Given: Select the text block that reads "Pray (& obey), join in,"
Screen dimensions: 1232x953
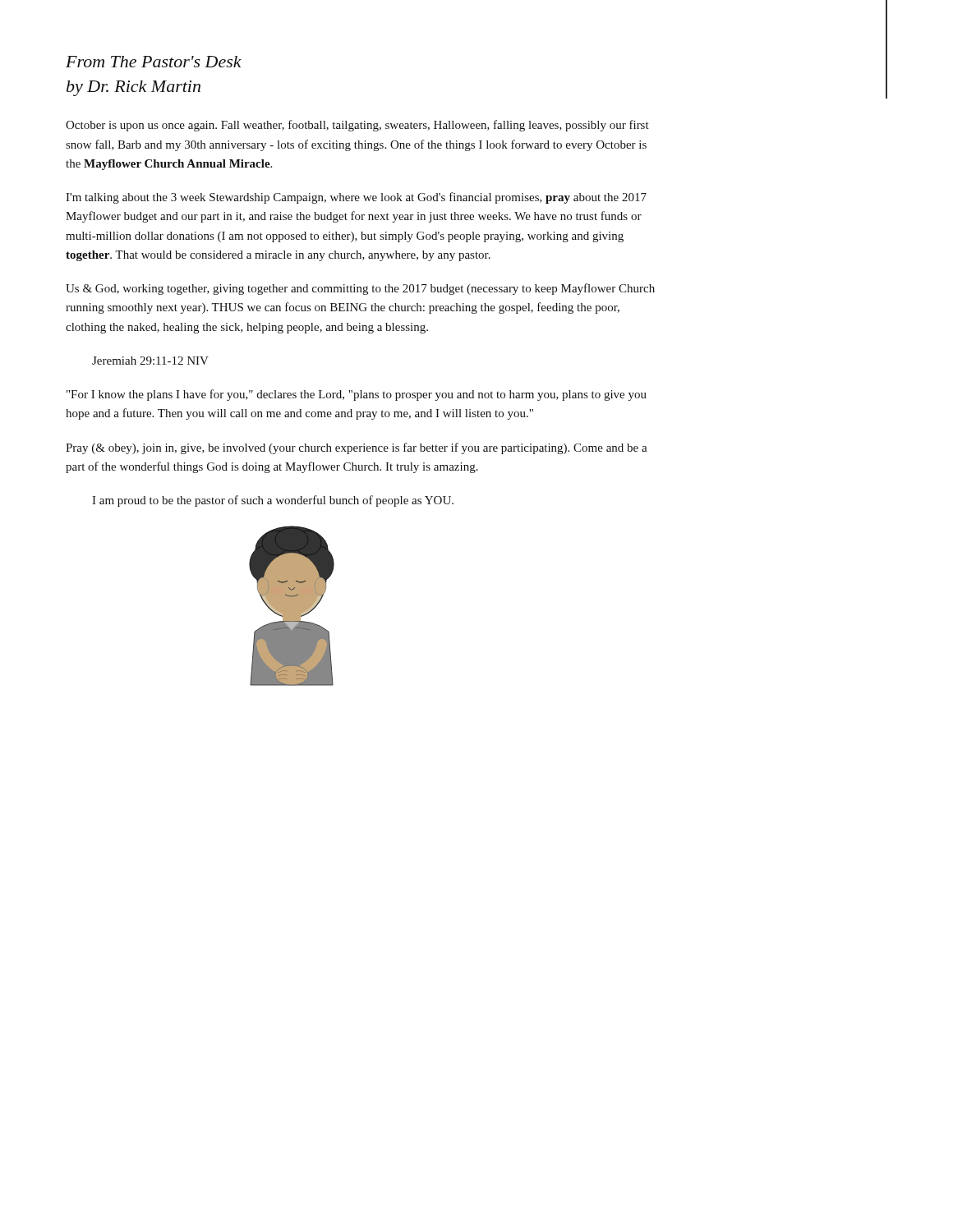Looking at the screenshot, I should (356, 457).
